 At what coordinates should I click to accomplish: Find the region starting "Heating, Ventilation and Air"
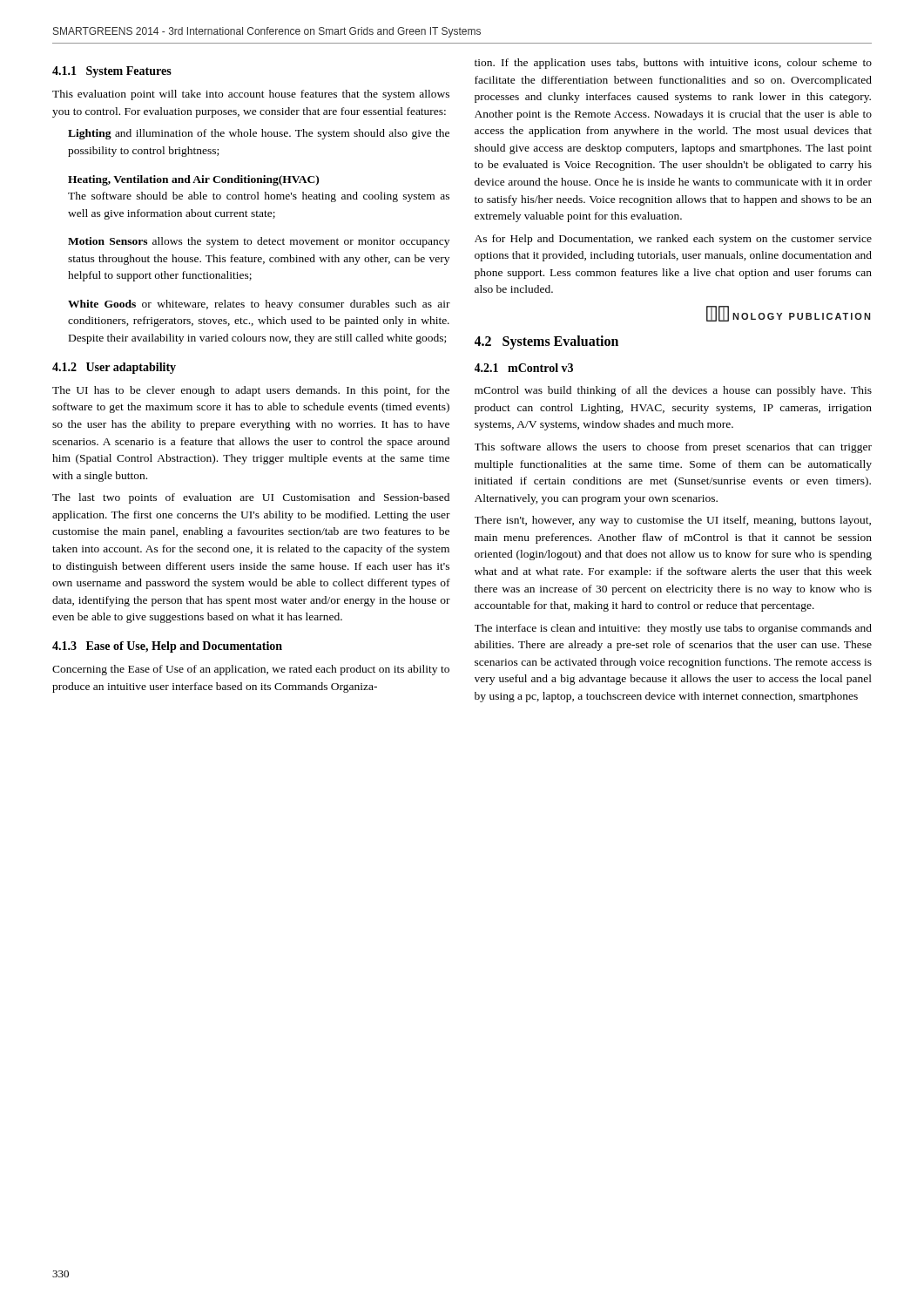coord(259,196)
